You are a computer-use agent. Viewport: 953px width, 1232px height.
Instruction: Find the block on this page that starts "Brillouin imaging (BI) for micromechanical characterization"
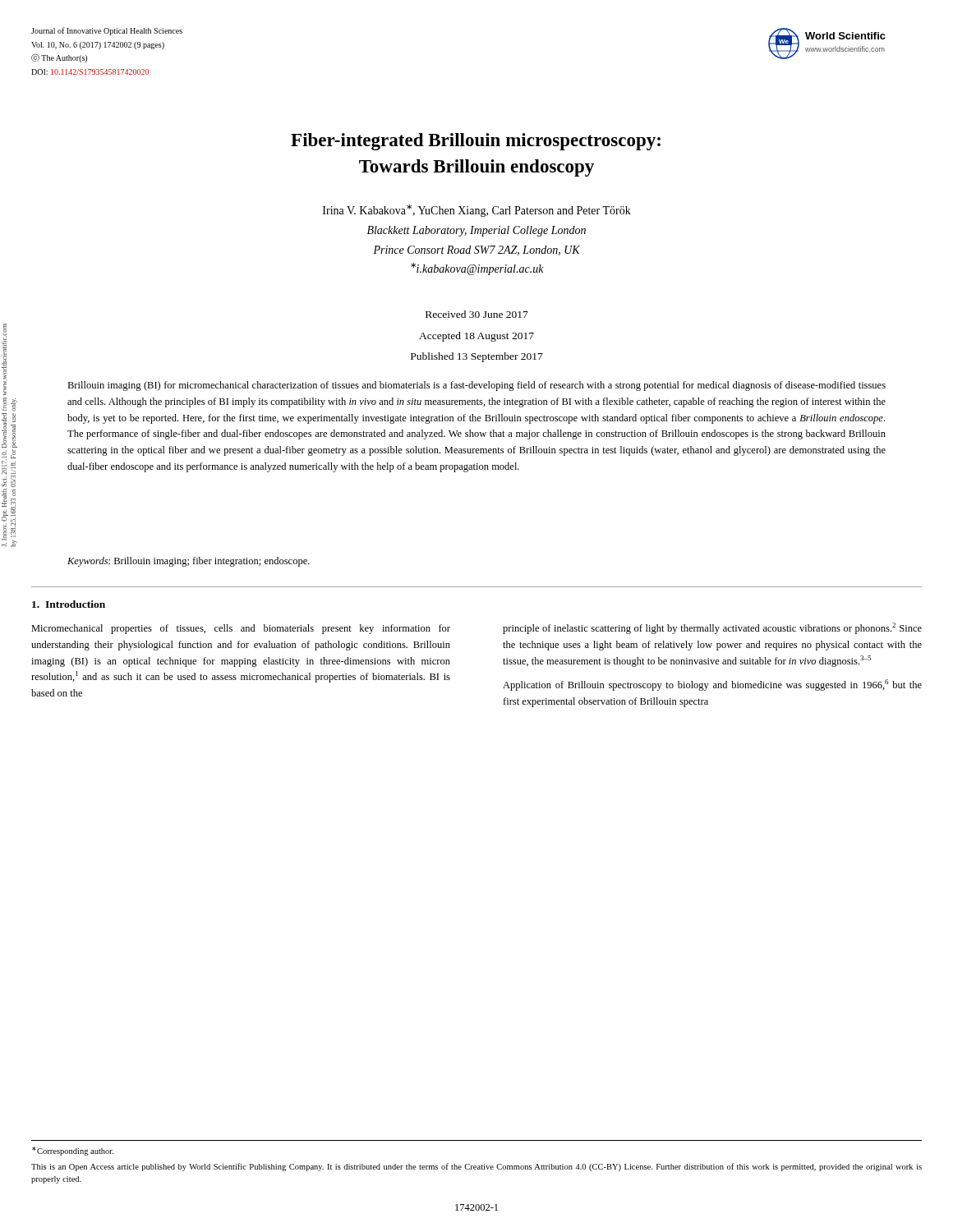(x=476, y=426)
